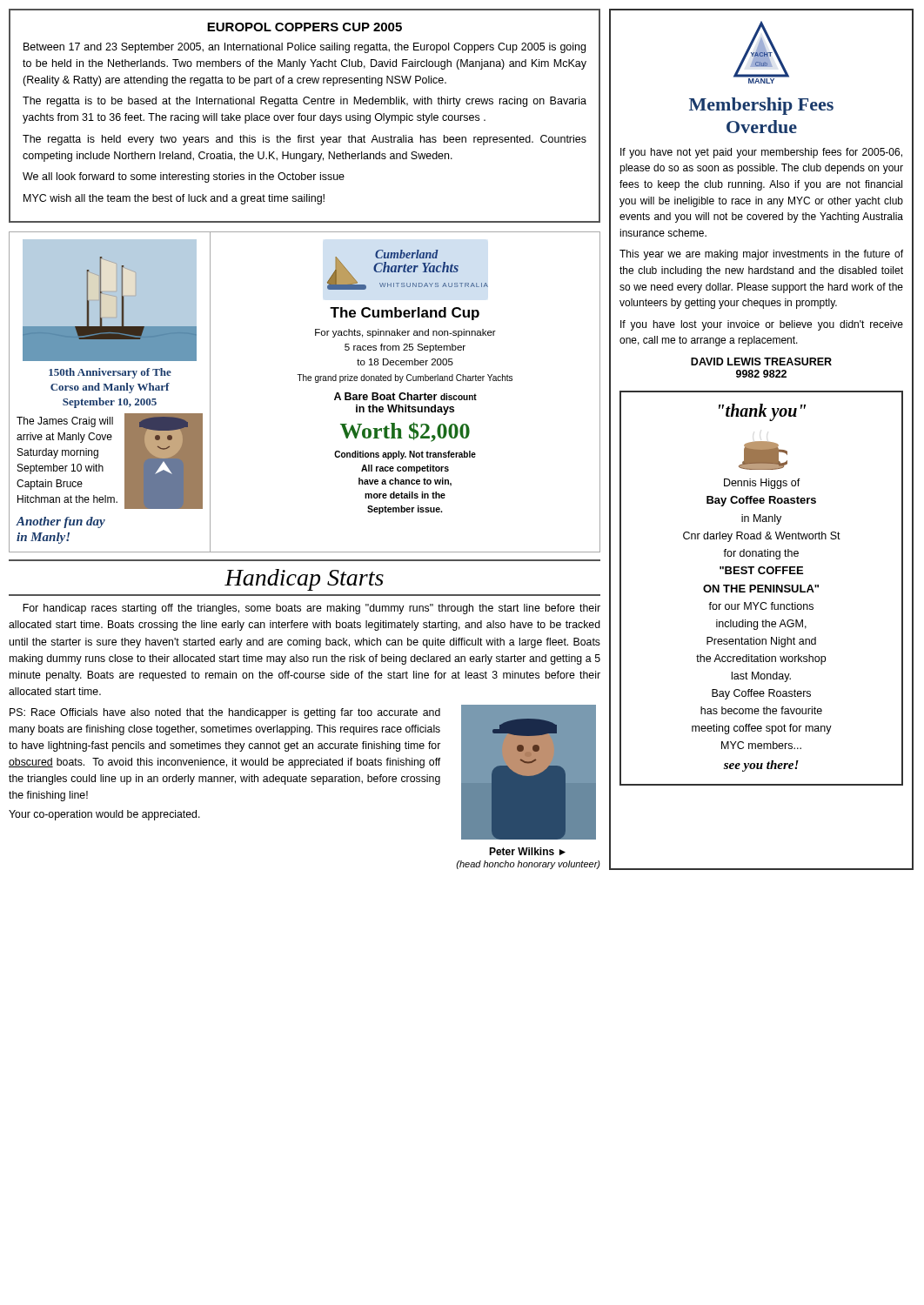Screen dimensions: 1305x924
Task: Locate the element starting "If you have not yet paid your"
Action: click(x=761, y=193)
